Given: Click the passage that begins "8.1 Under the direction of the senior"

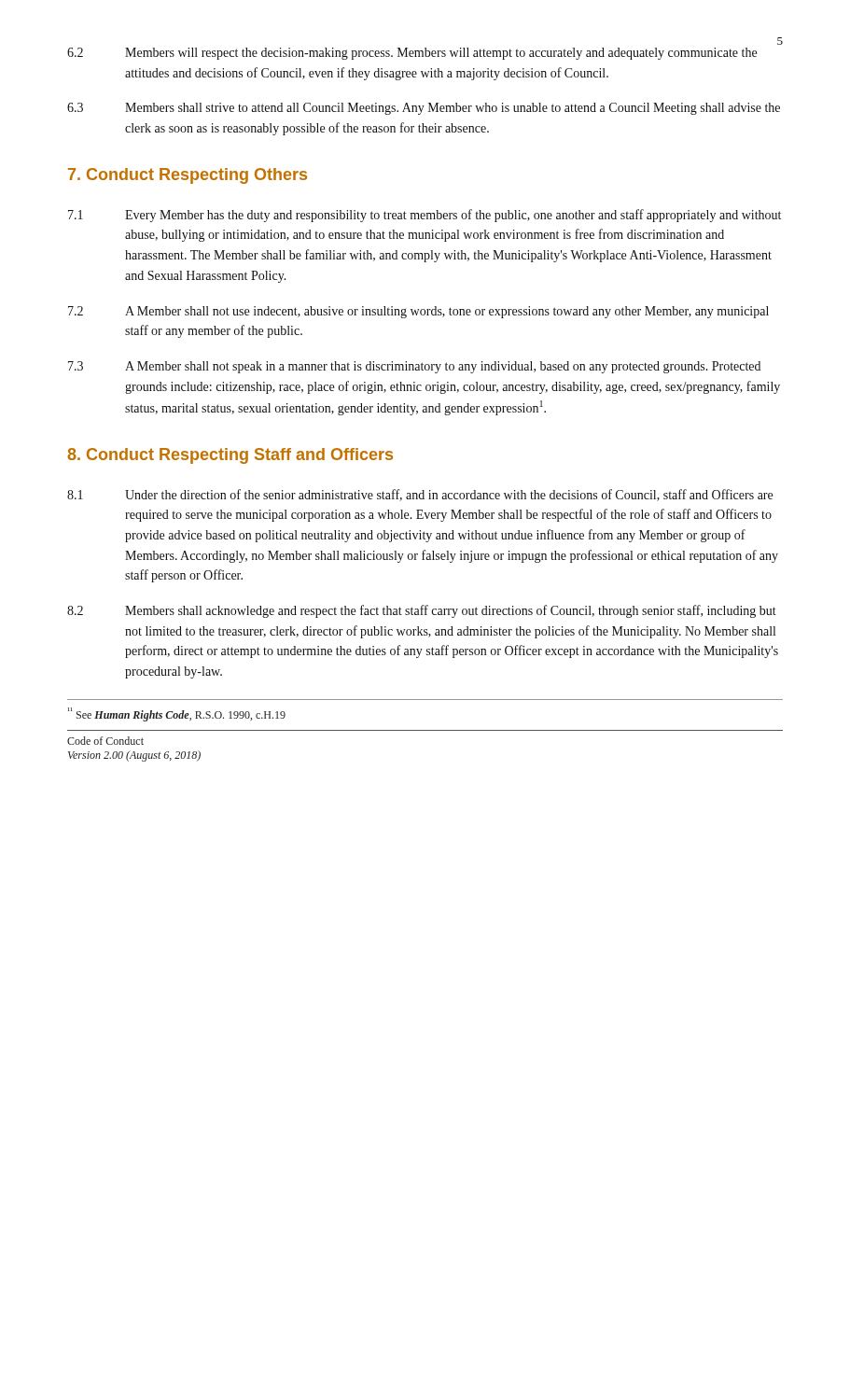Looking at the screenshot, I should pos(425,536).
